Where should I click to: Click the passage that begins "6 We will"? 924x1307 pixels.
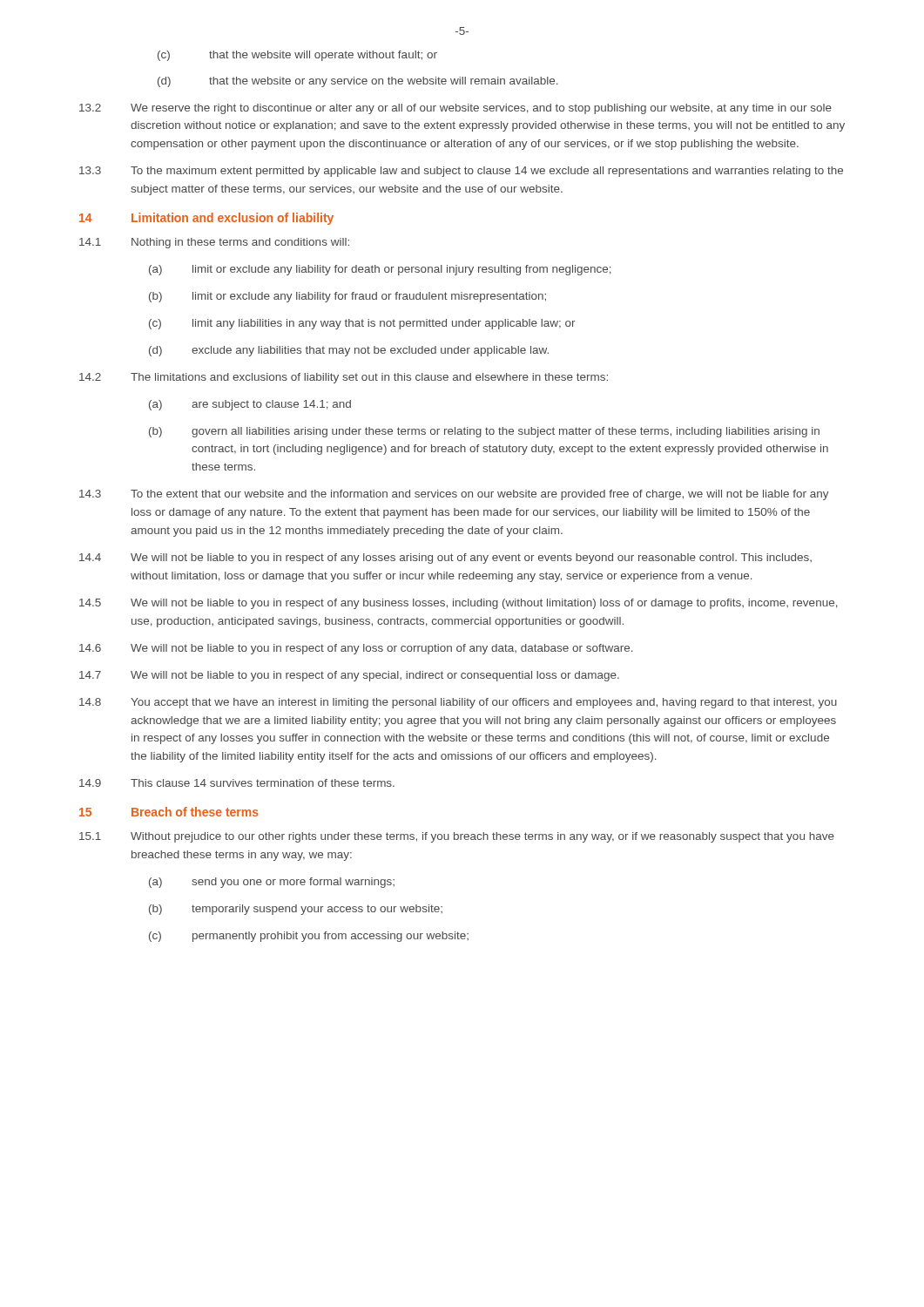(462, 648)
